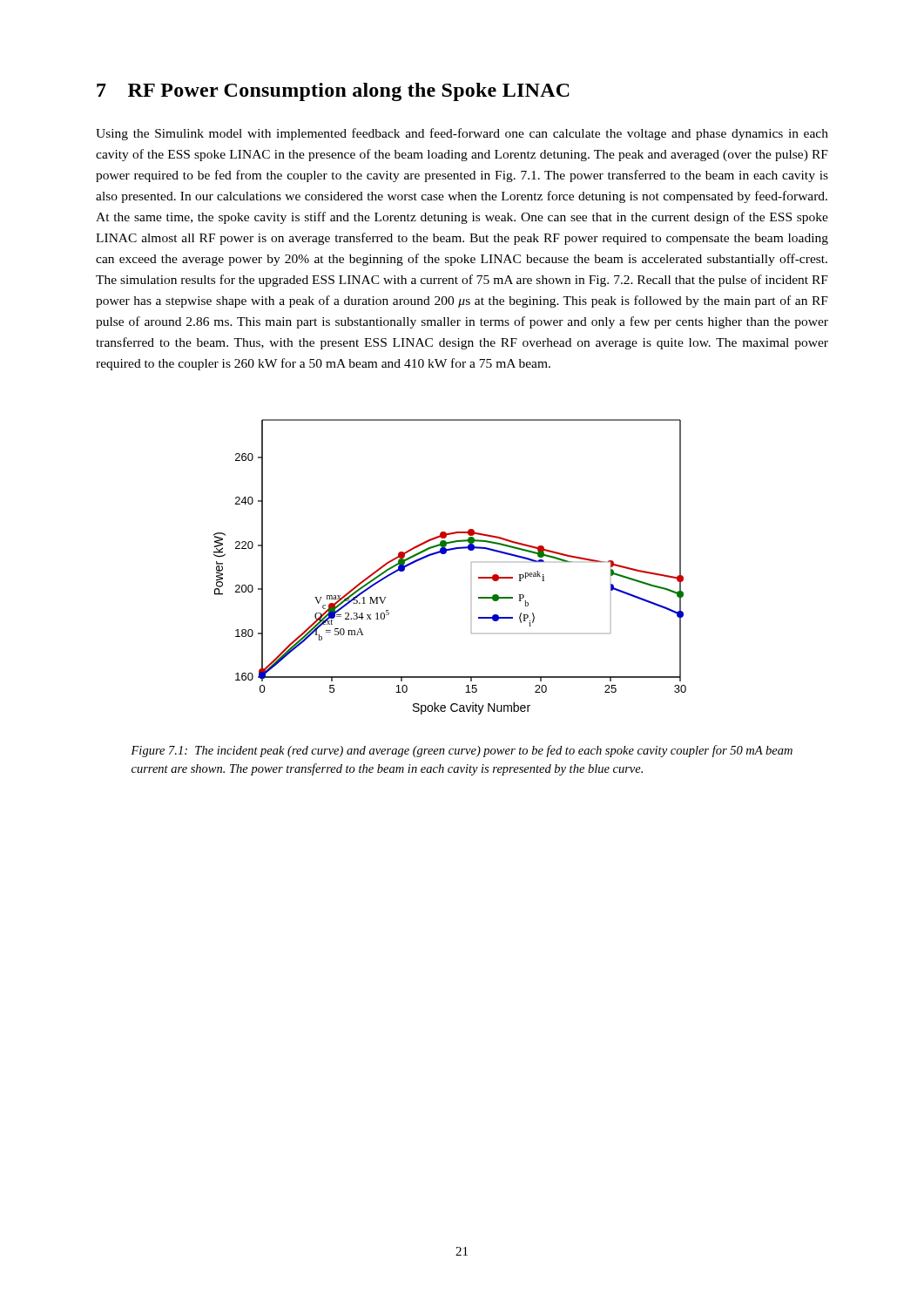The width and height of the screenshot is (924, 1307).
Task: Locate the line chart
Action: point(462,570)
